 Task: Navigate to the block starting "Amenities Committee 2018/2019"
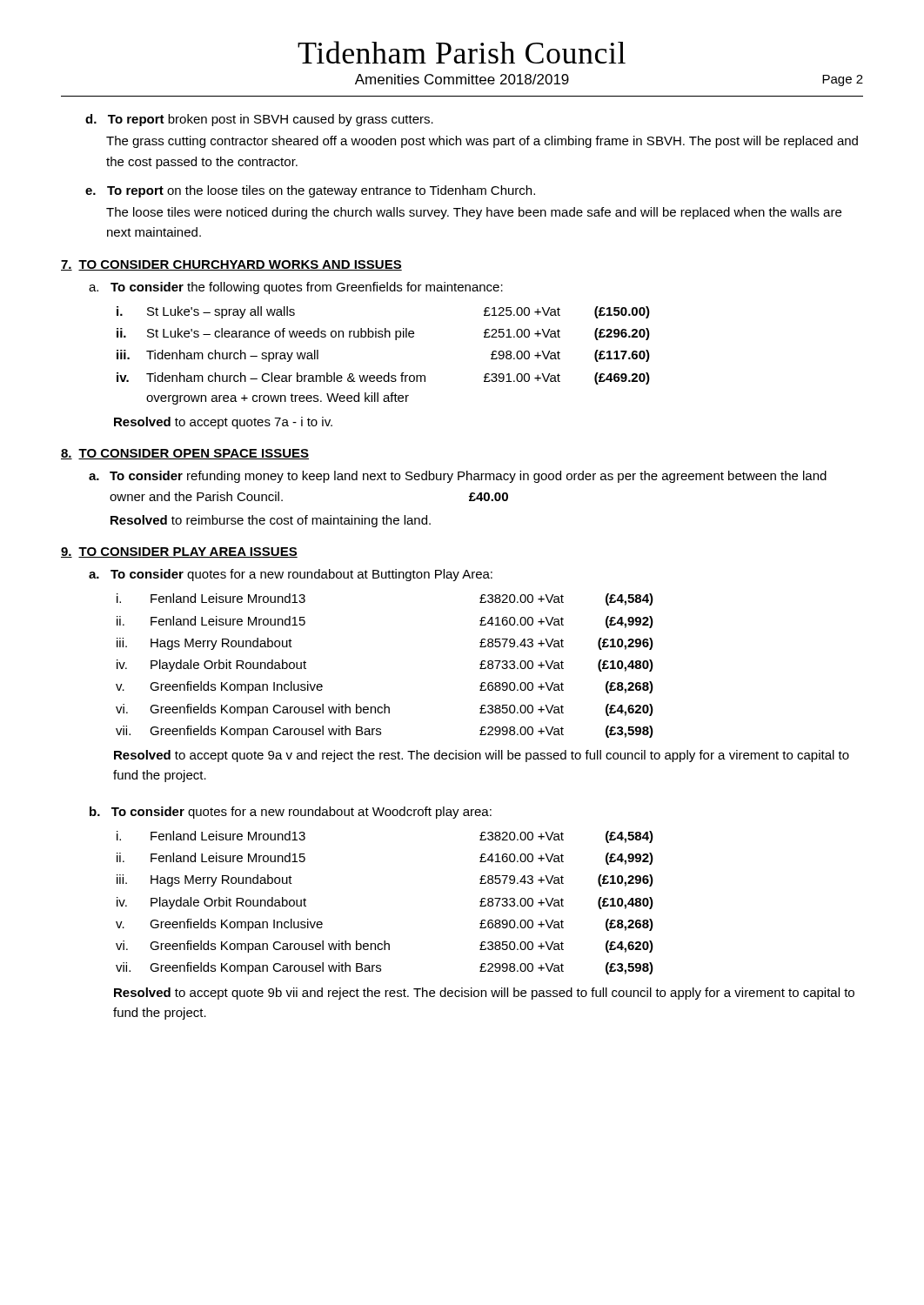tap(461, 80)
